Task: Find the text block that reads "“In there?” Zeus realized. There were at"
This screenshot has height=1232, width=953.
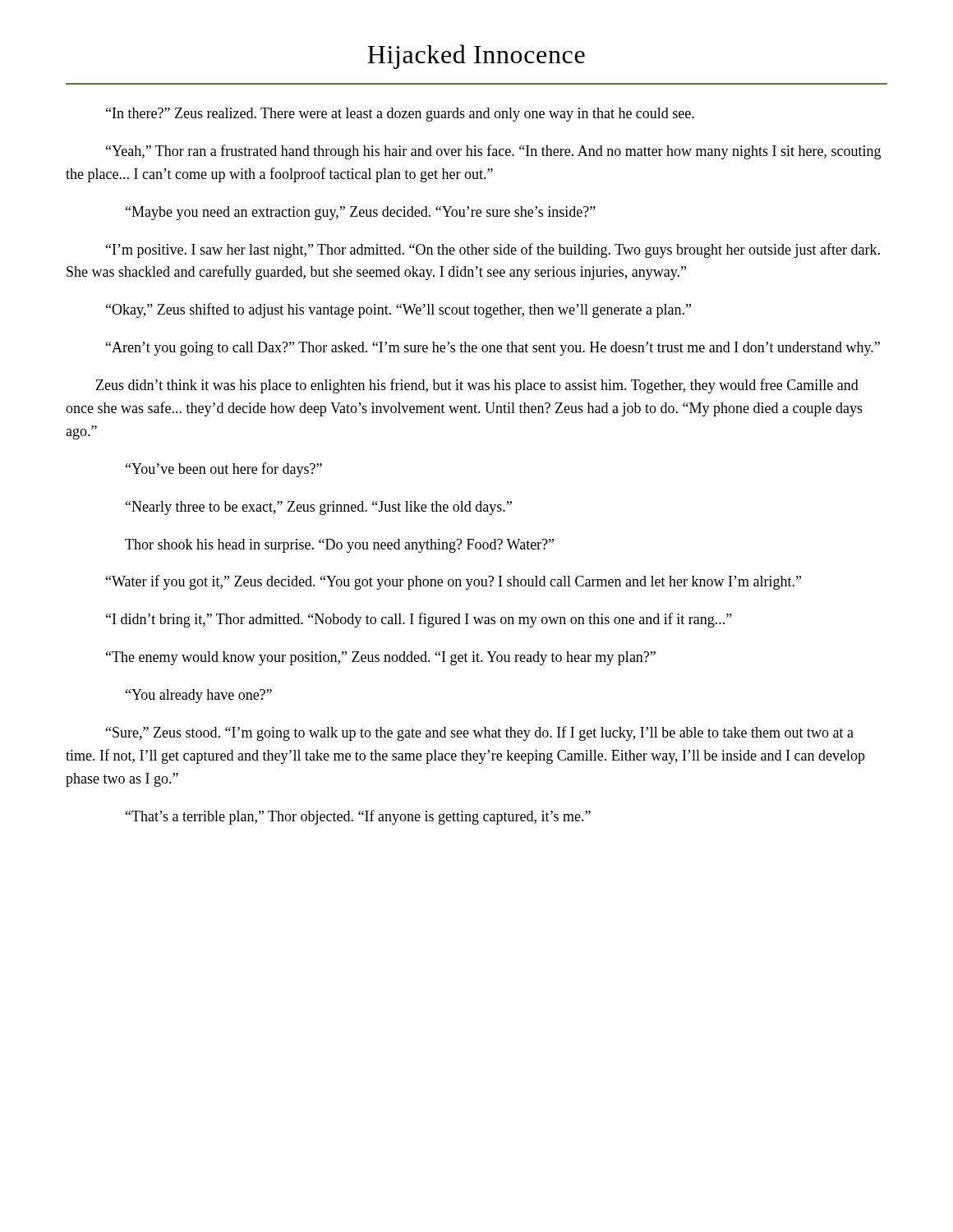Action: point(400,113)
